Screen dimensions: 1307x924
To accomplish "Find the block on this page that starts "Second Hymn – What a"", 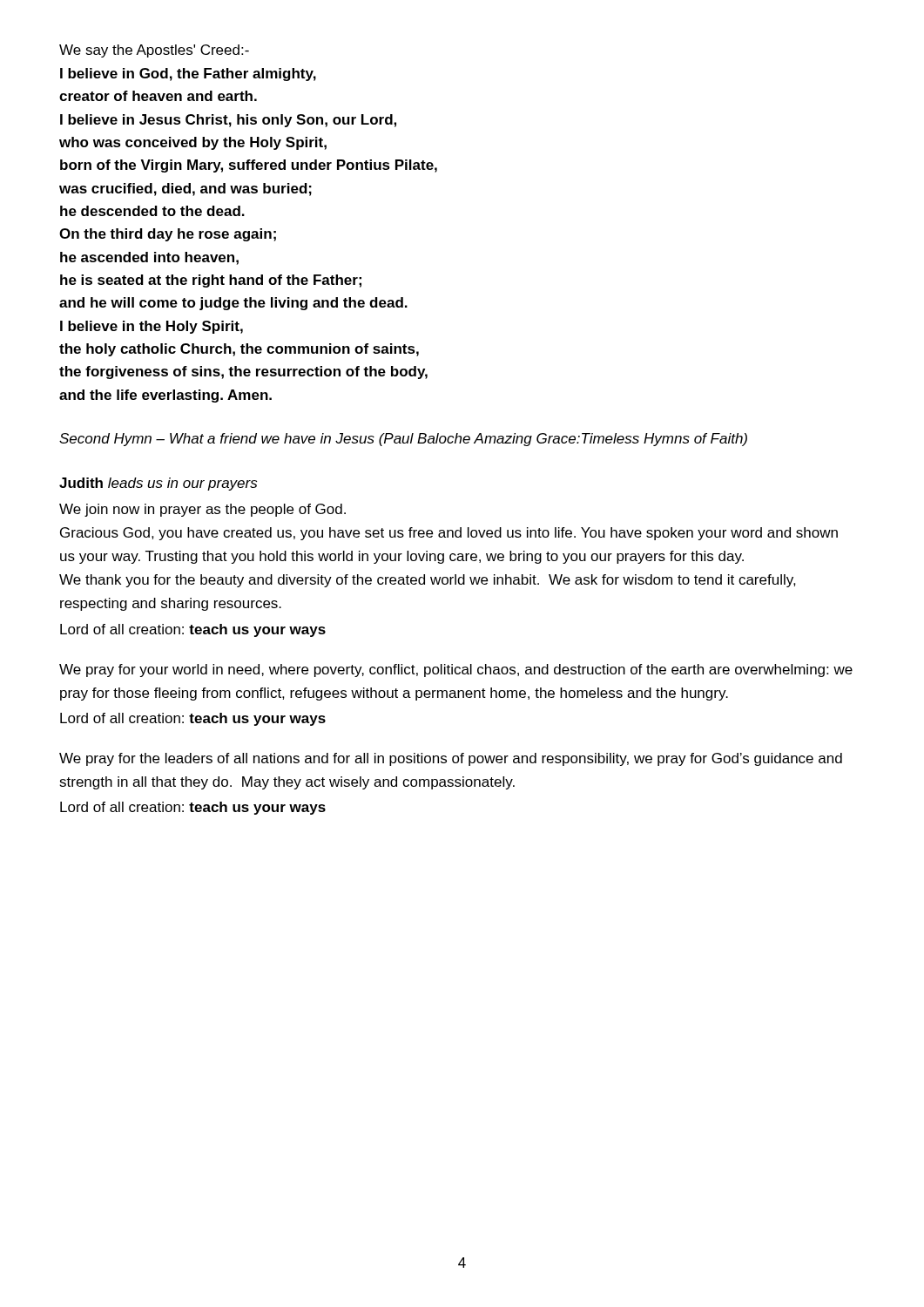I will 404,439.
